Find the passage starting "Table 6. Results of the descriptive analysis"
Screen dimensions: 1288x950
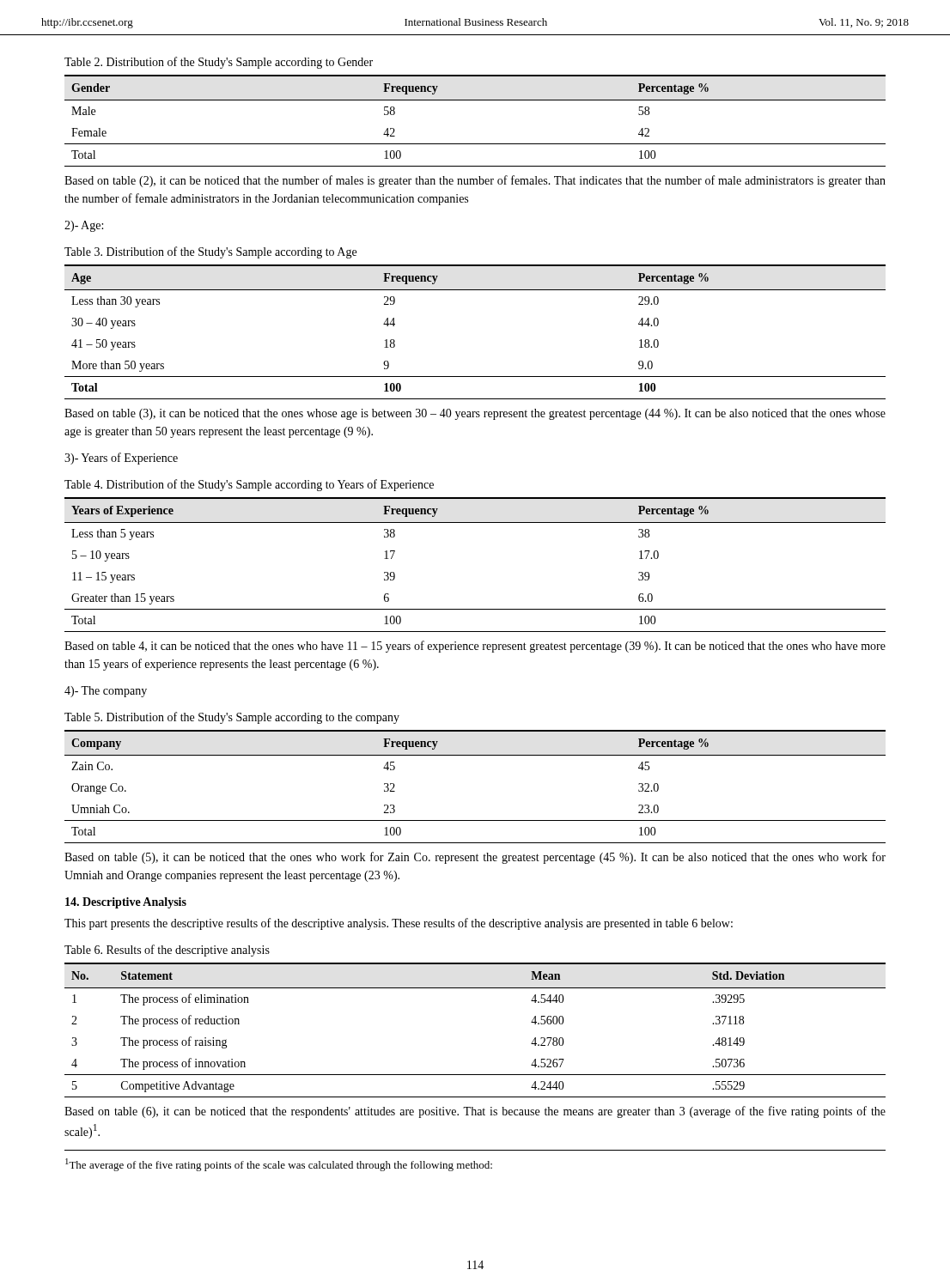[167, 950]
